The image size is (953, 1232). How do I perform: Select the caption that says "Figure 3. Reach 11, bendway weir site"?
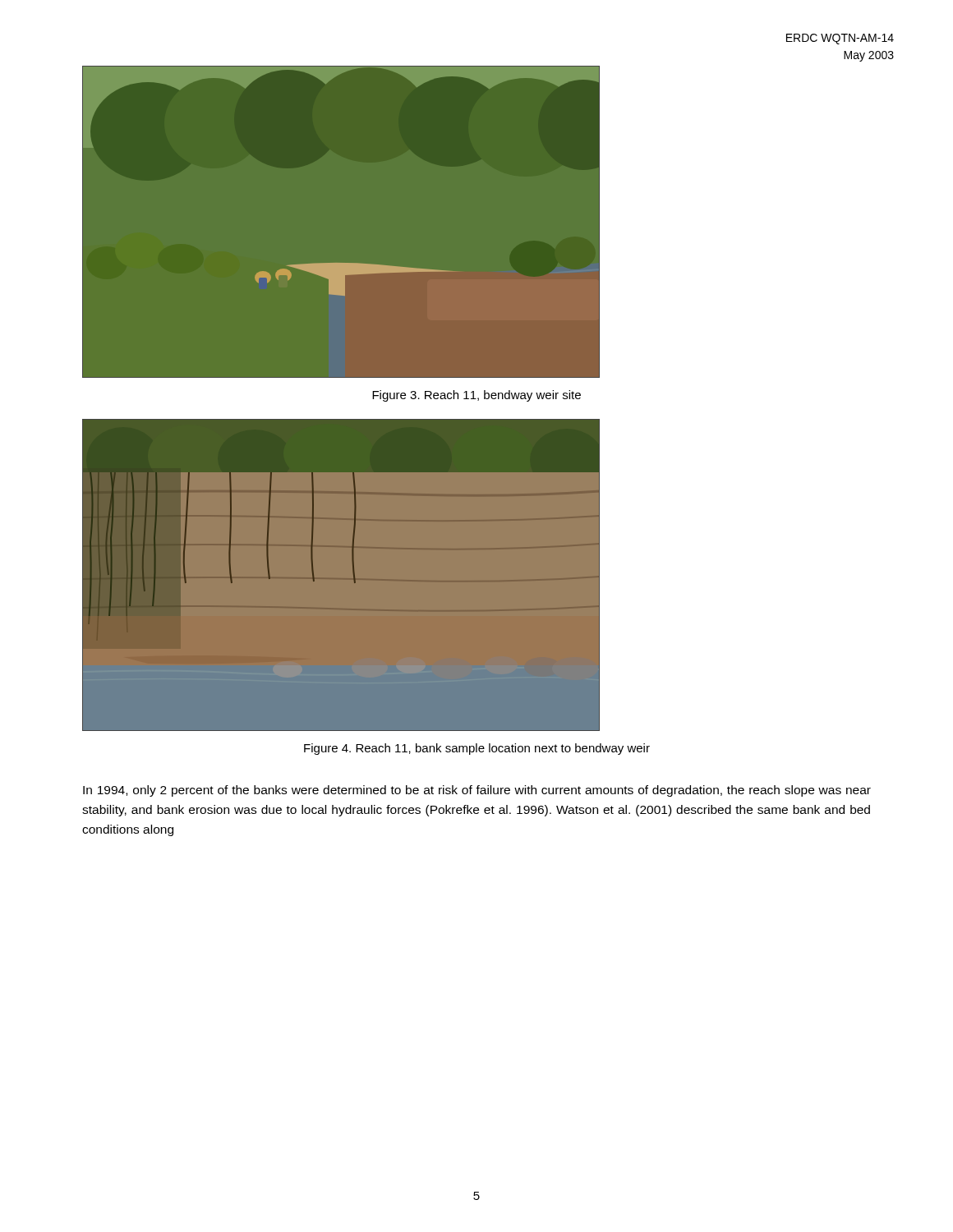476,395
